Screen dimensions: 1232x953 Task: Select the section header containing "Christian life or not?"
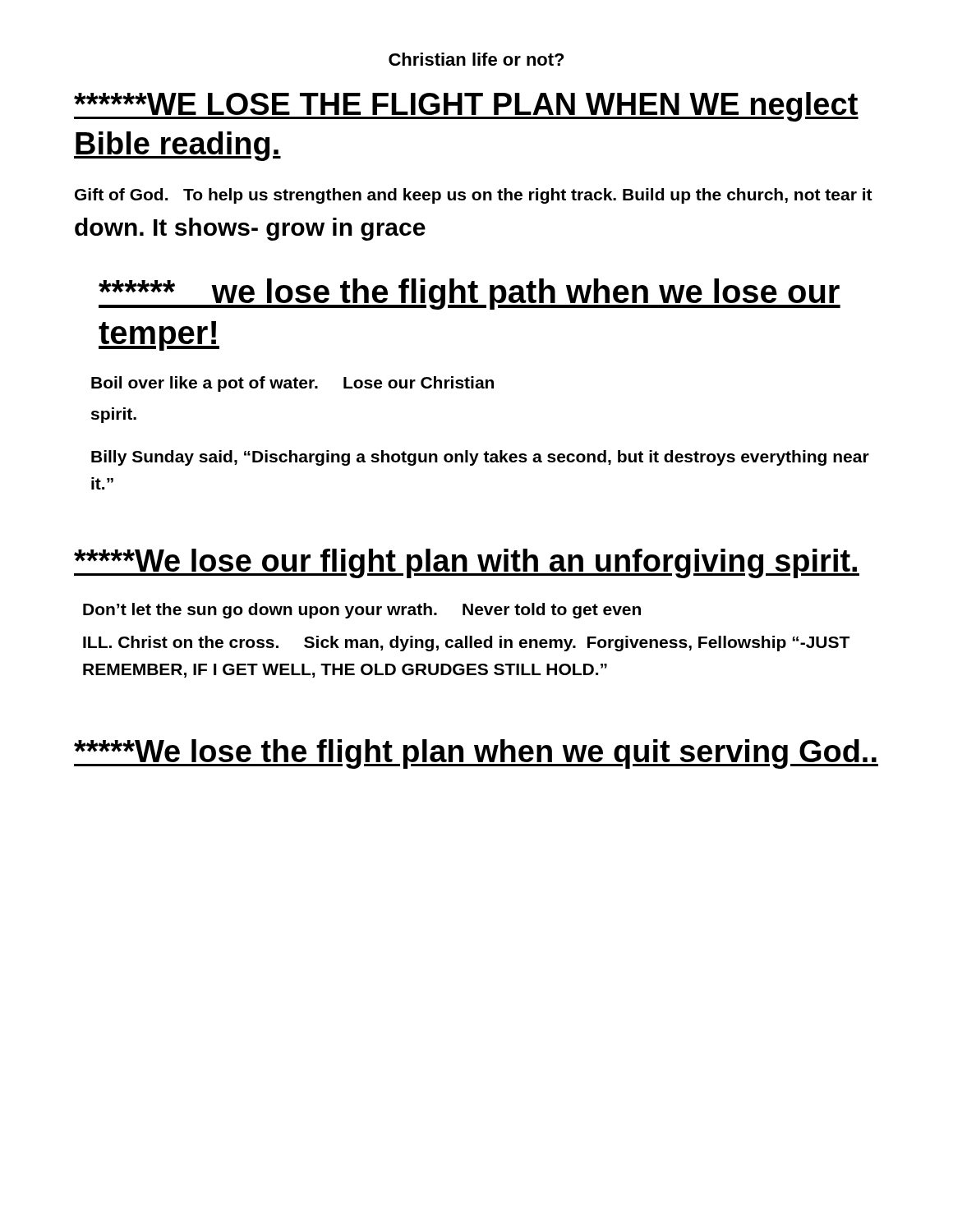476,60
